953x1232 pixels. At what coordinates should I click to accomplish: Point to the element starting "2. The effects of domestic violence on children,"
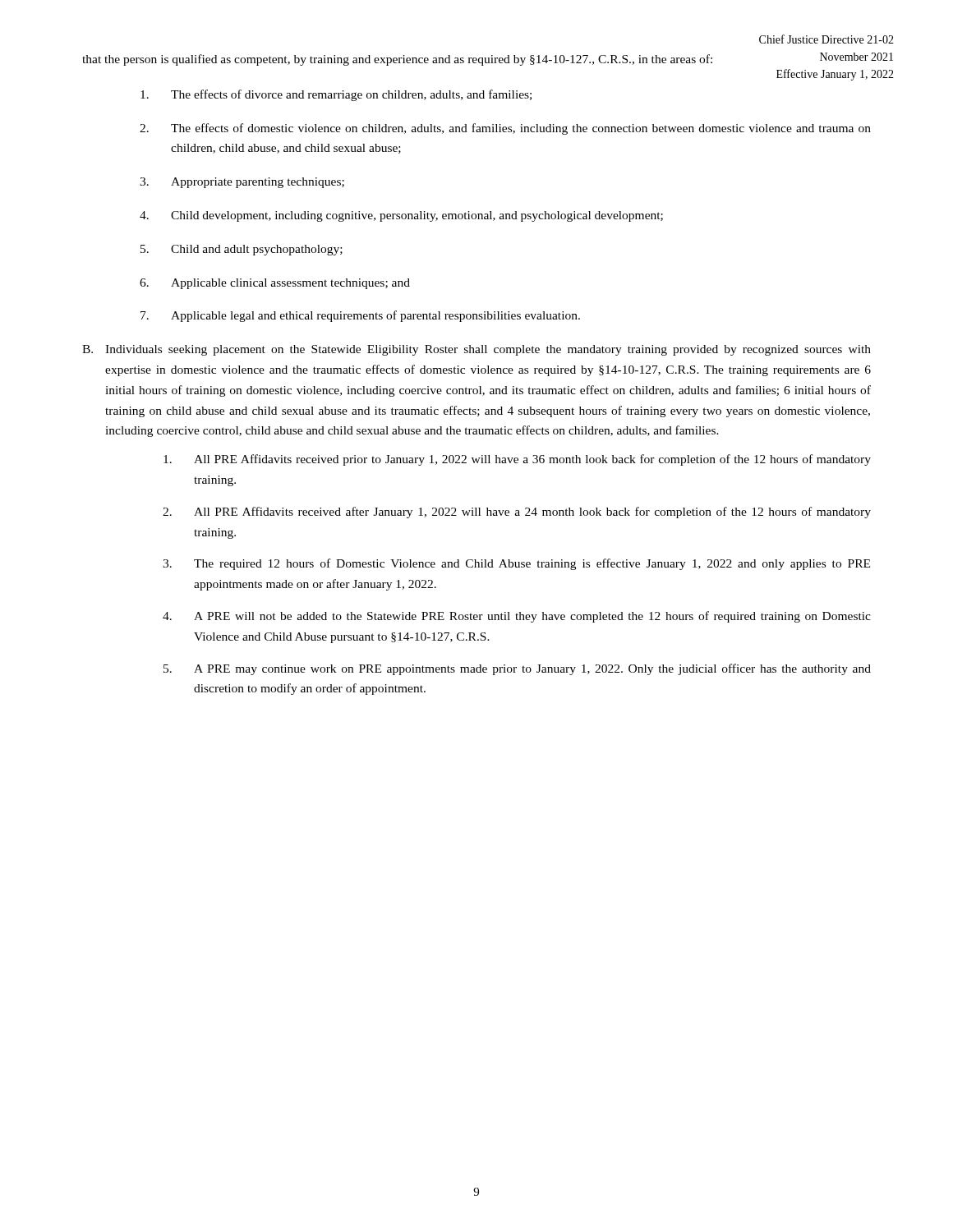(505, 138)
